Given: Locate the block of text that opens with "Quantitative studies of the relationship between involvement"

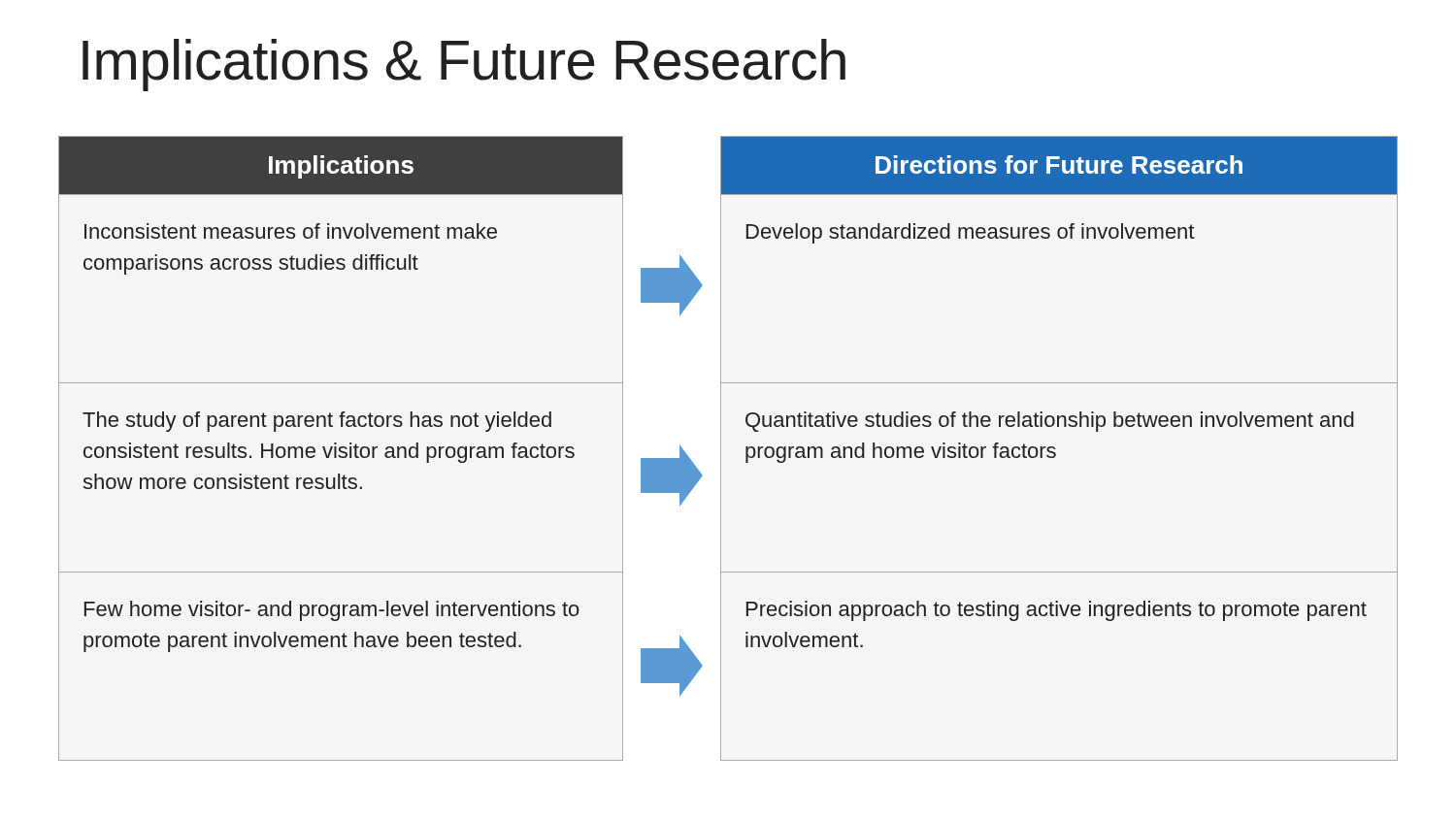Looking at the screenshot, I should coord(1050,435).
